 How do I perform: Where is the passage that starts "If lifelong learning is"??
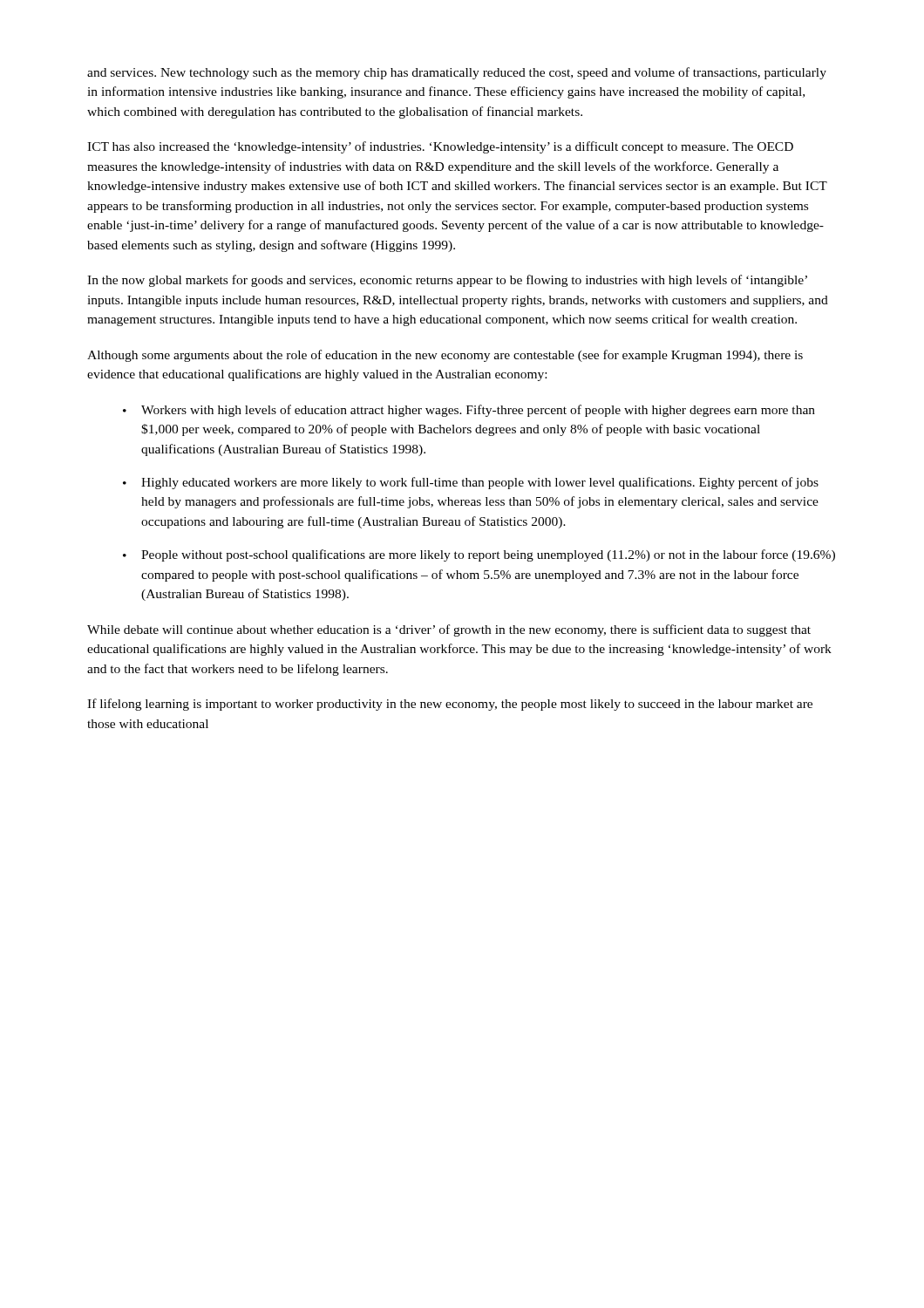pos(450,713)
